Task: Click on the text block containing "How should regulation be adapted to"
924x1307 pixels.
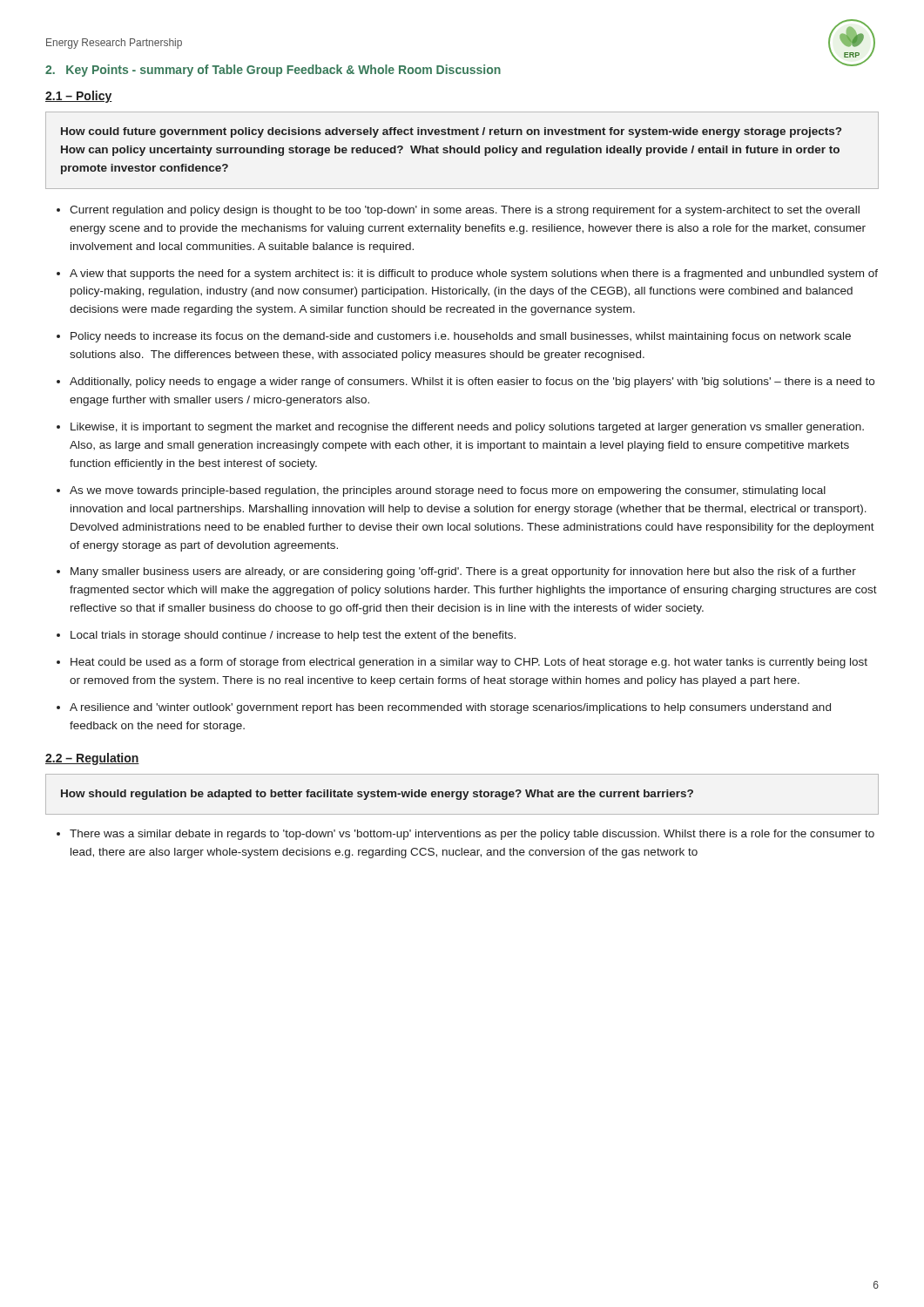Action: pos(377,793)
